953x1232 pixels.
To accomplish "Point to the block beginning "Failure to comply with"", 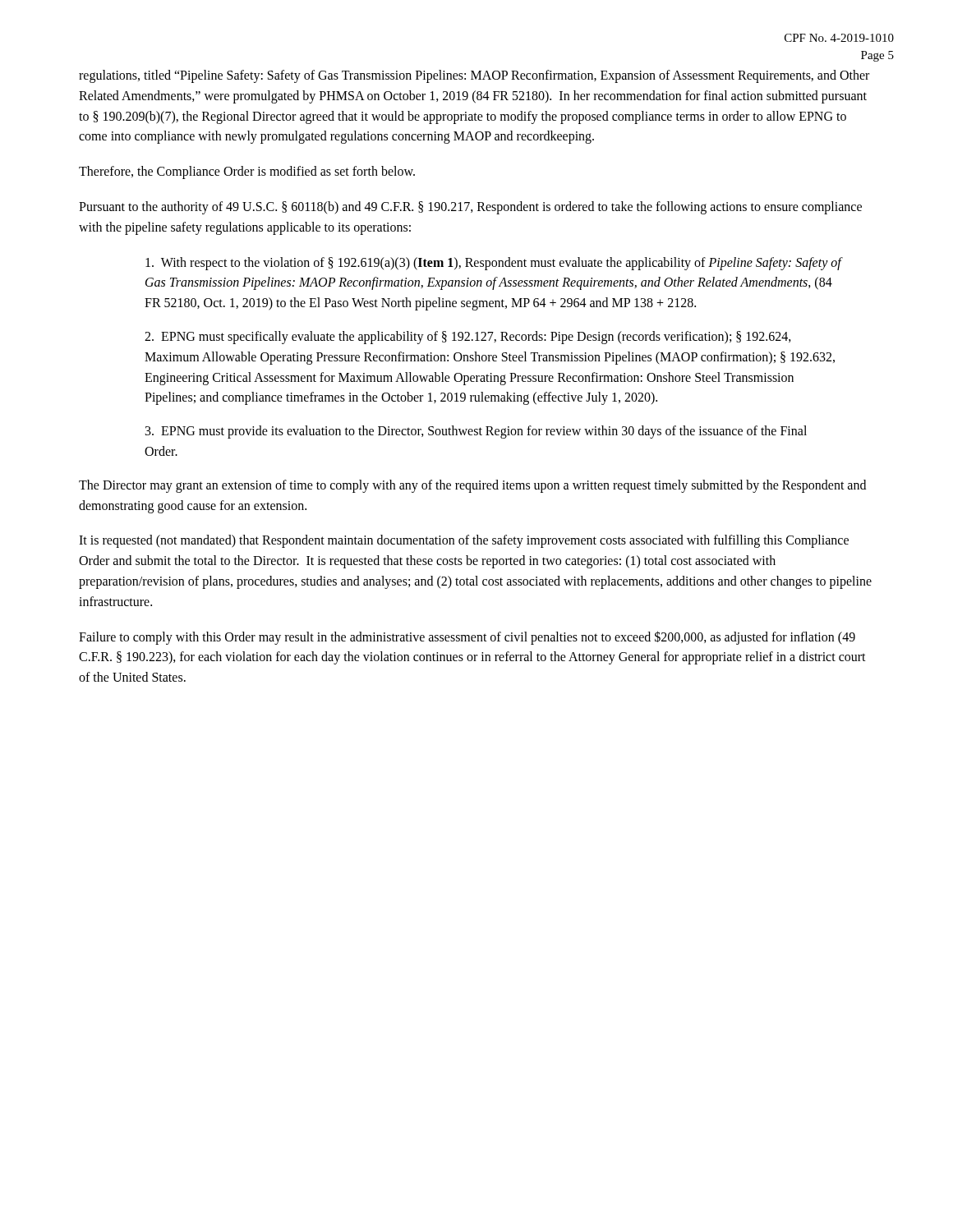I will coord(472,657).
